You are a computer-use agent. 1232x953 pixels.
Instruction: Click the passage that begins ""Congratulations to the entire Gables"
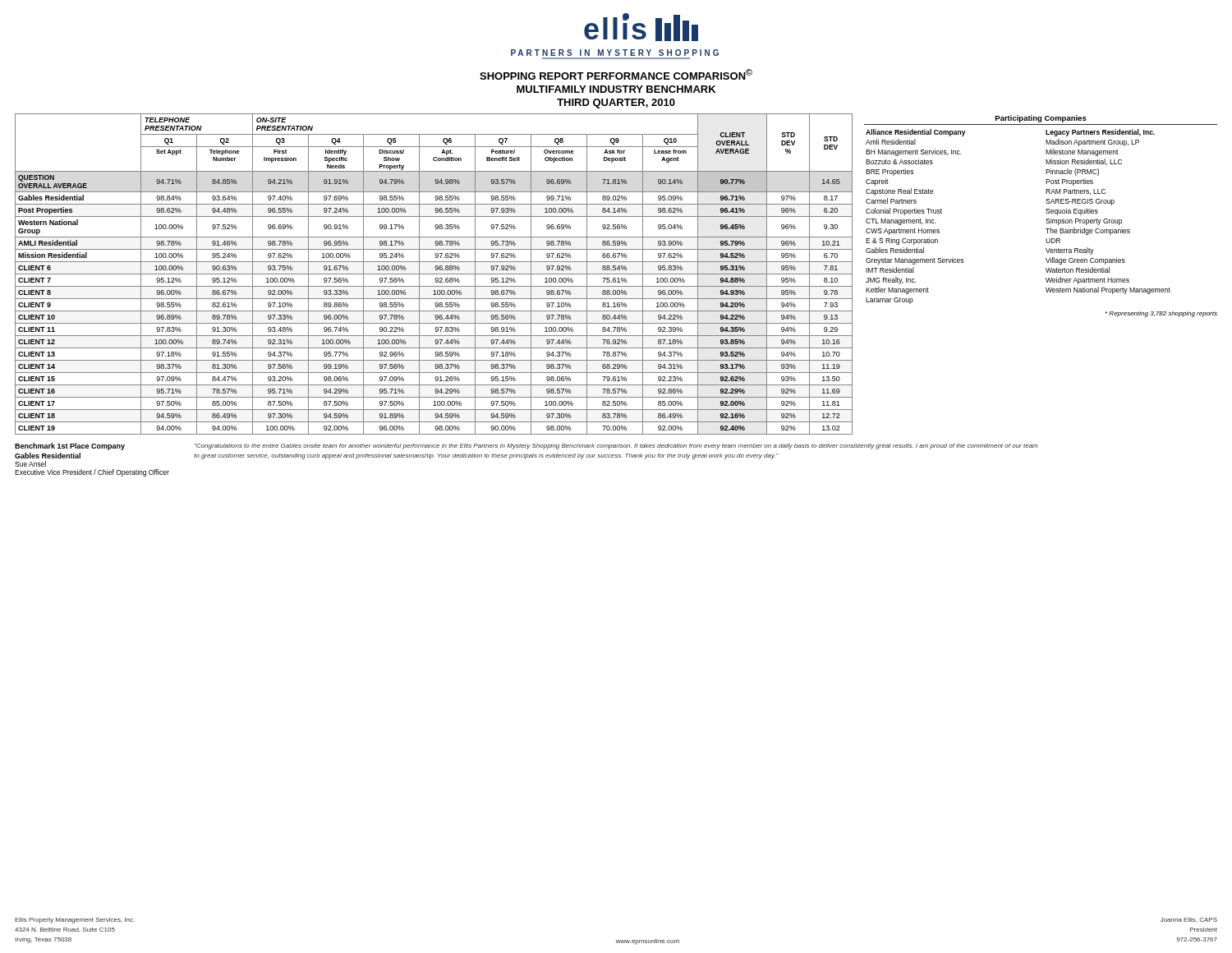[x=616, y=451]
